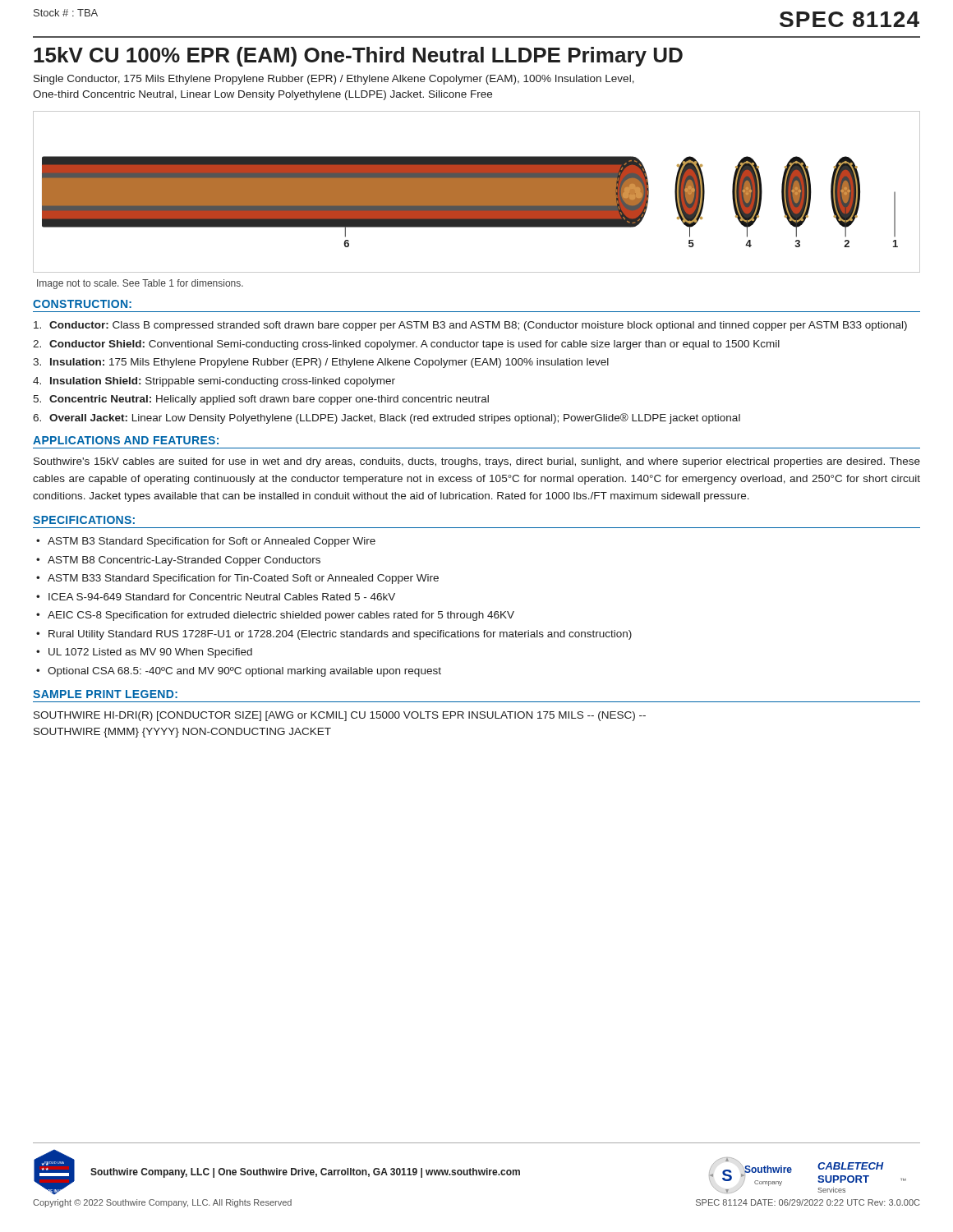Locate the region starting "APPLICATIONS AND FEATURES:"
953x1232 pixels.
click(x=126, y=441)
